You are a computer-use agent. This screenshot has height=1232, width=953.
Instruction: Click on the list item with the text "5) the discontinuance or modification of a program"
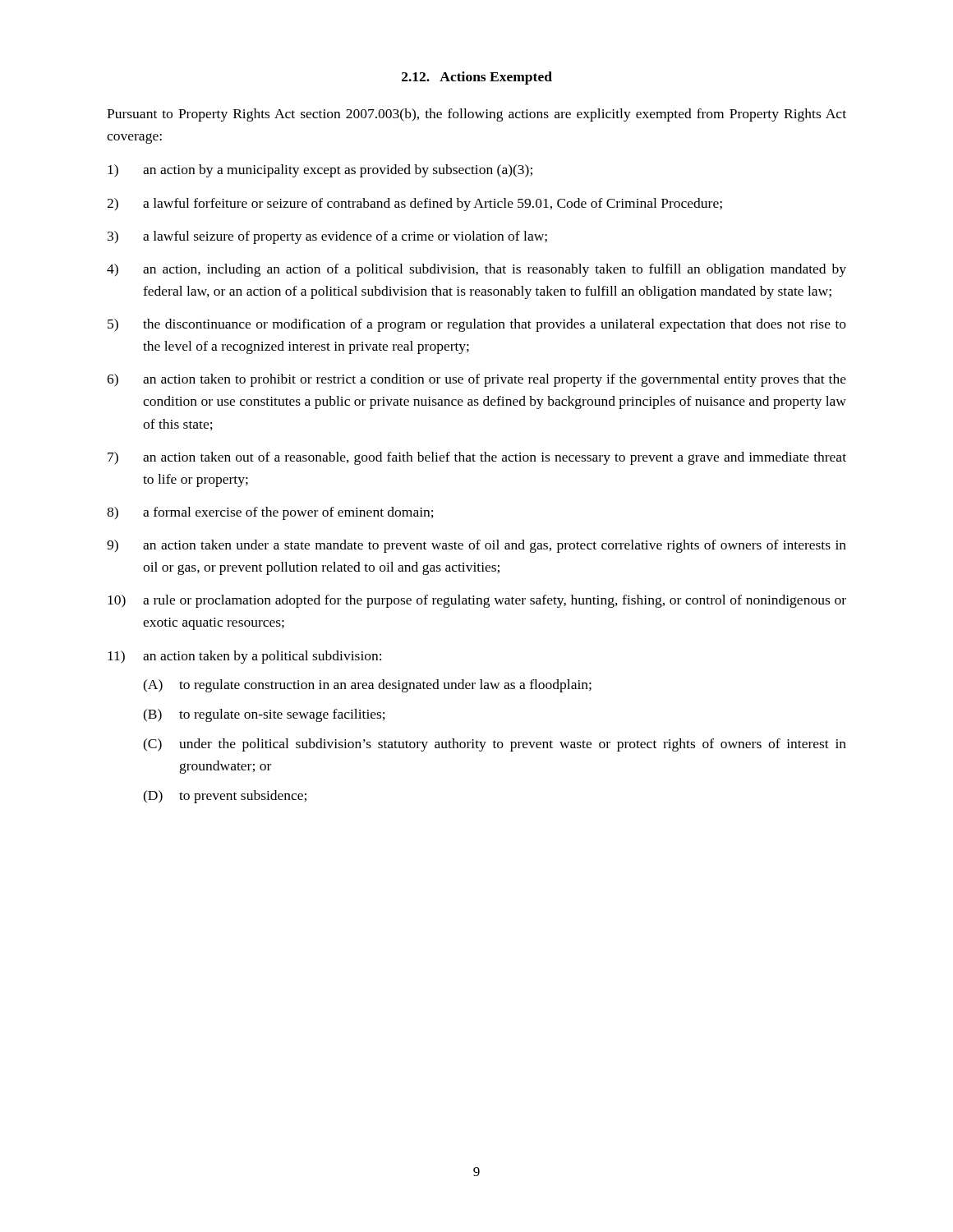point(476,335)
